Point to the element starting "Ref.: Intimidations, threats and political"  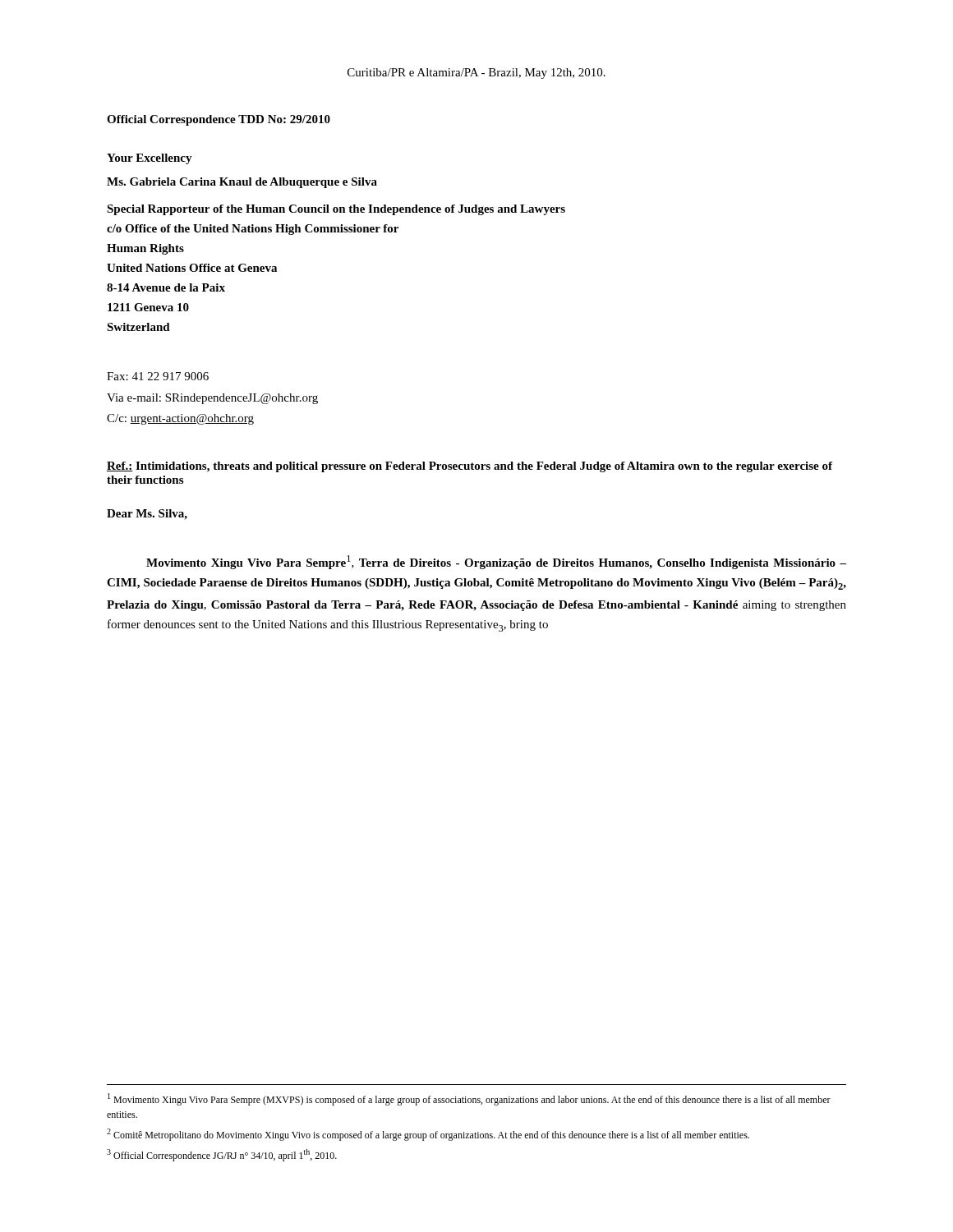click(470, 472)
